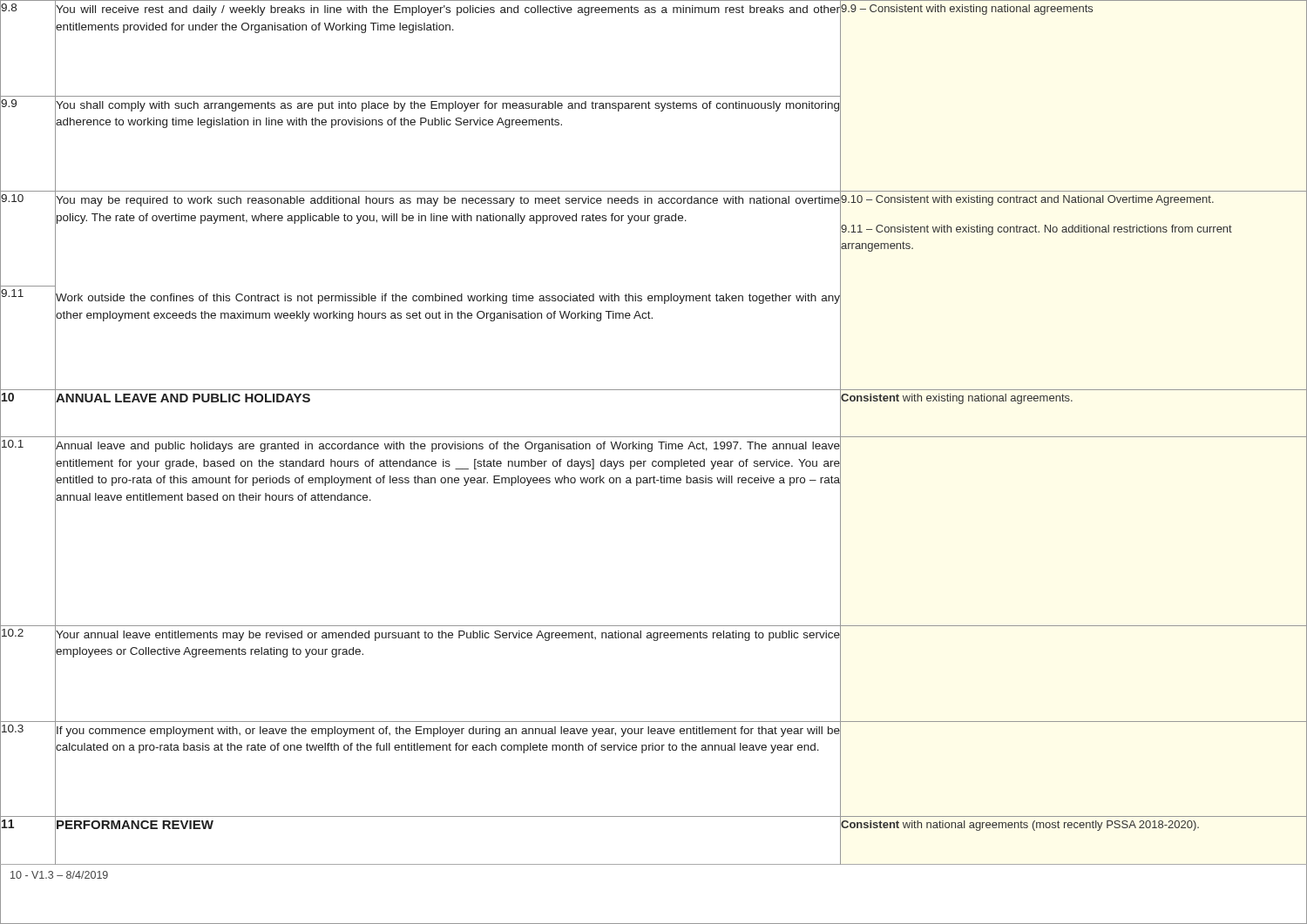The height and width of the screenshot is (924, 1307).
Task: Where does it say "9 – Consistent with existing national agreements"?
Action: tap(967, 8)
